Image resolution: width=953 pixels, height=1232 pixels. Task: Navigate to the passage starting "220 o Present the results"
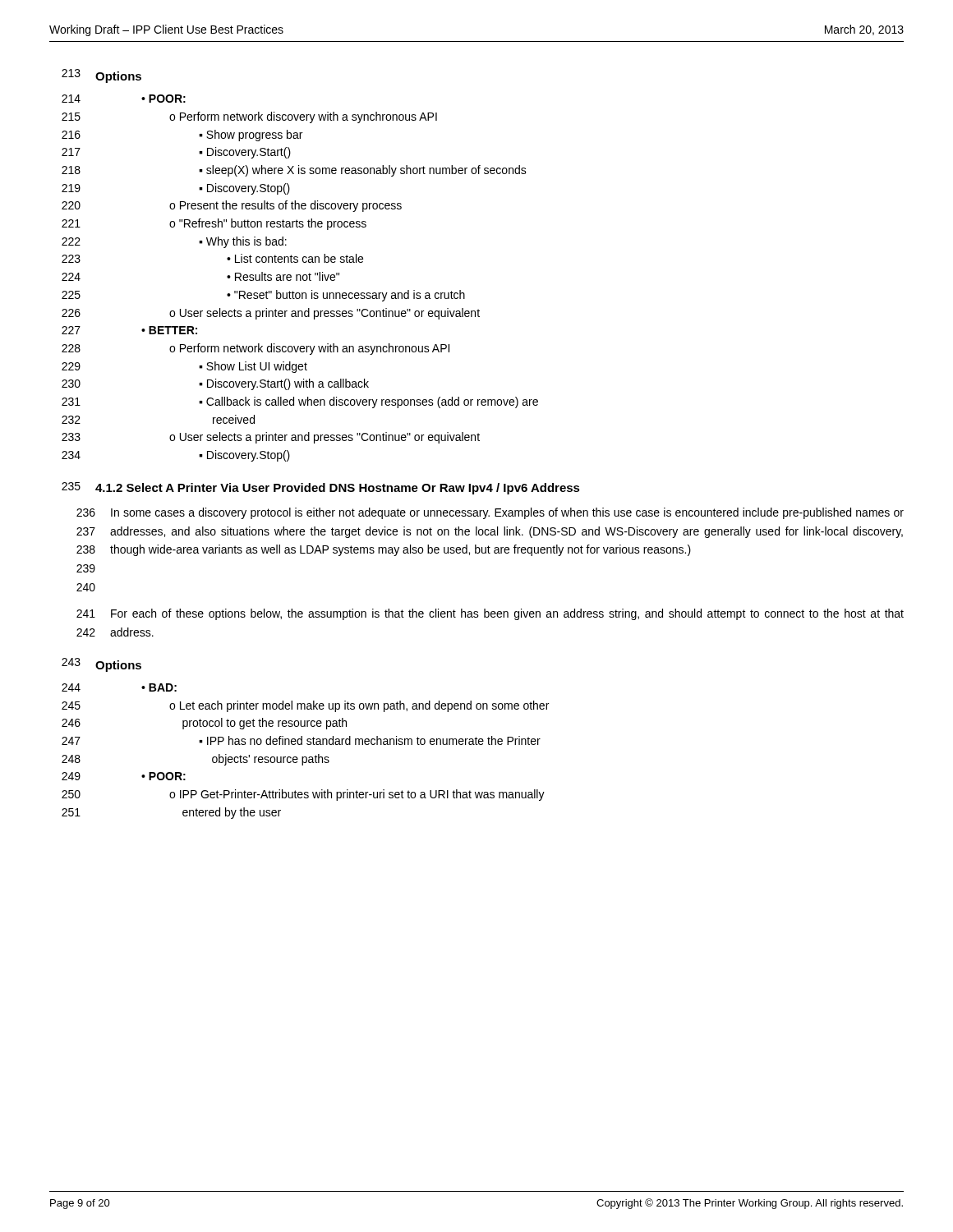point(226,206)
